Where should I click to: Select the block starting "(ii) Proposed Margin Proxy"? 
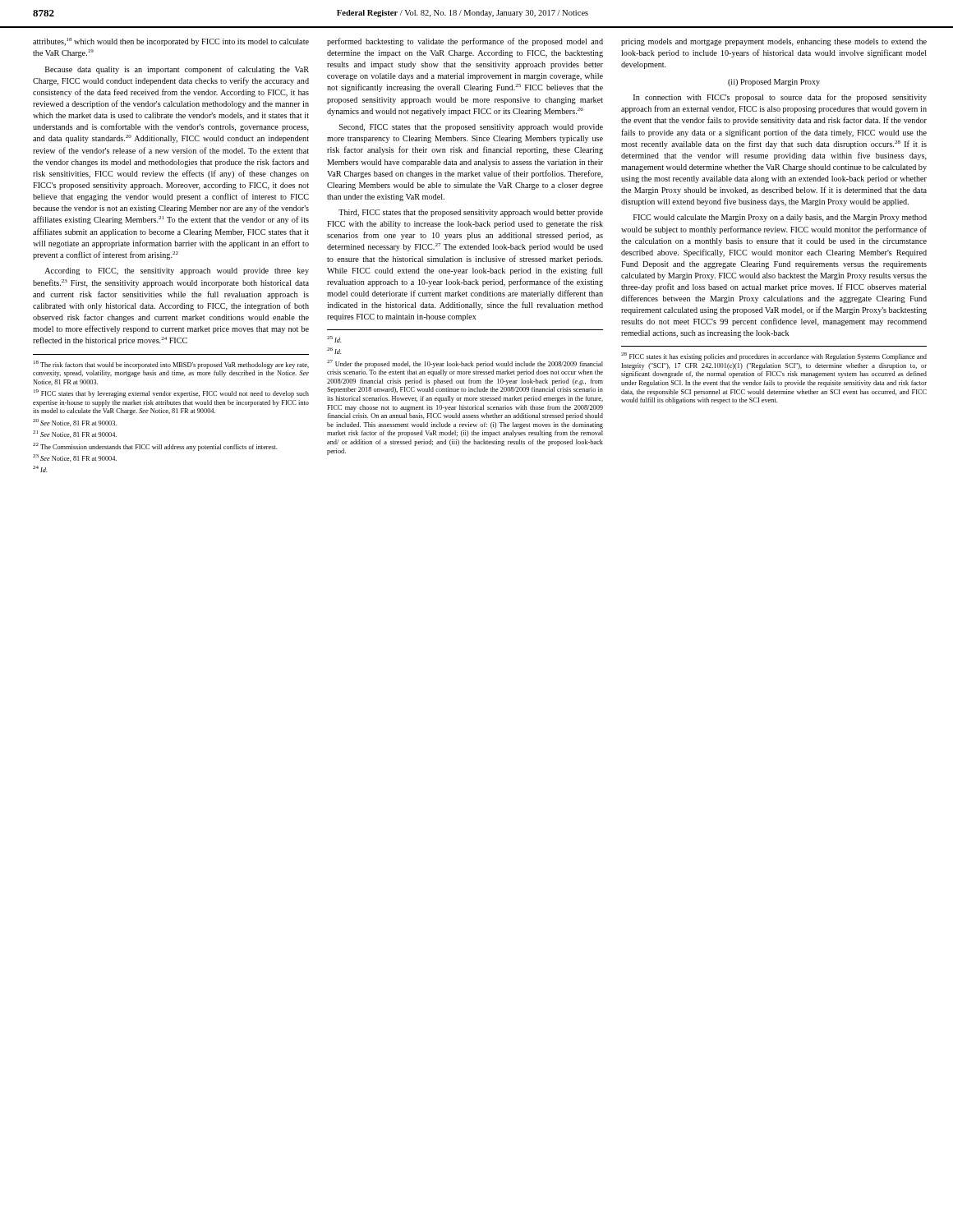[x=774, y=82]
